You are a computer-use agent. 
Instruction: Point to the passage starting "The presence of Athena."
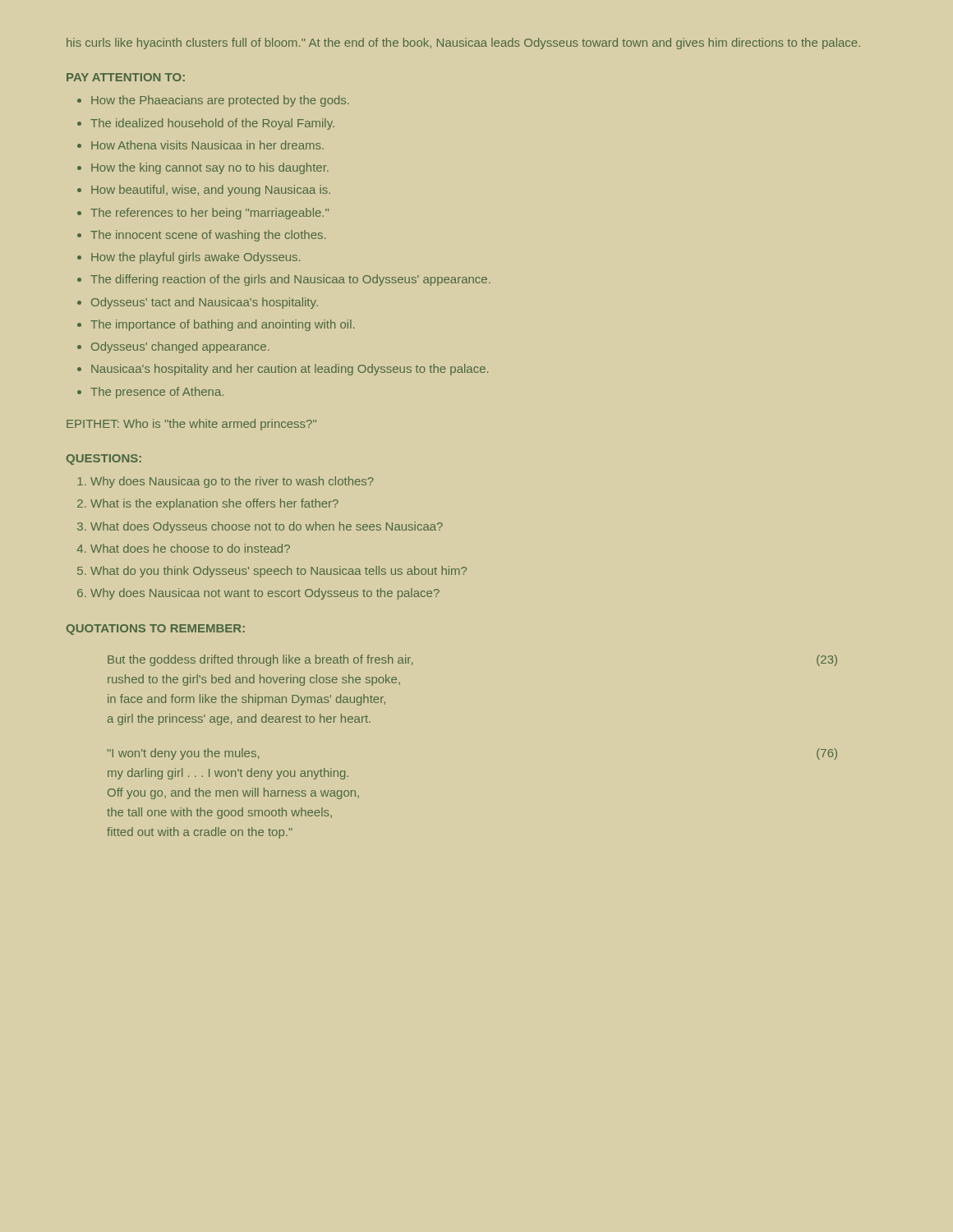[157, 393]
